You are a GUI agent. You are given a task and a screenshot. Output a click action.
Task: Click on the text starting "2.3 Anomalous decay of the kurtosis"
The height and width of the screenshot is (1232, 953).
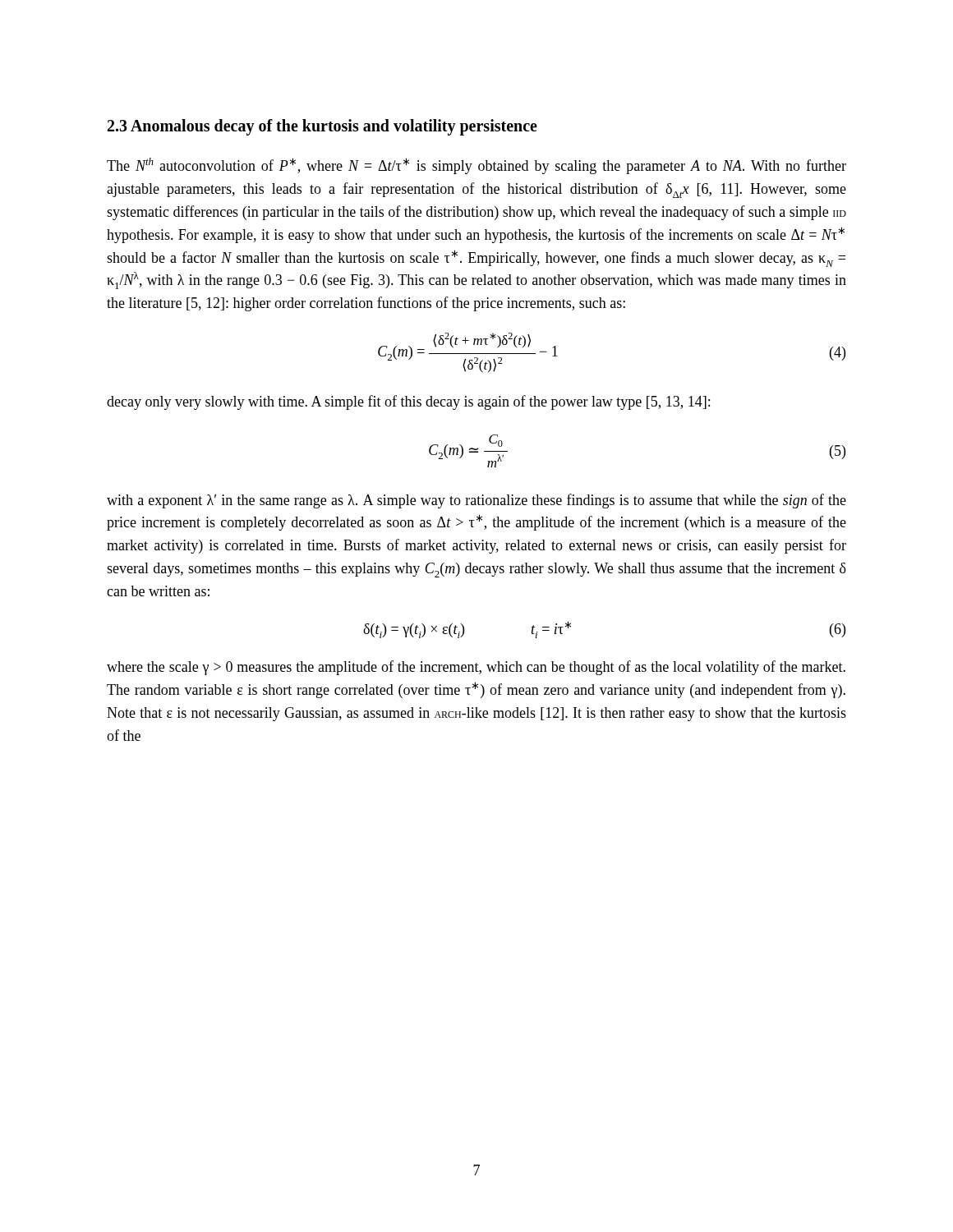[x=322, y=126]
